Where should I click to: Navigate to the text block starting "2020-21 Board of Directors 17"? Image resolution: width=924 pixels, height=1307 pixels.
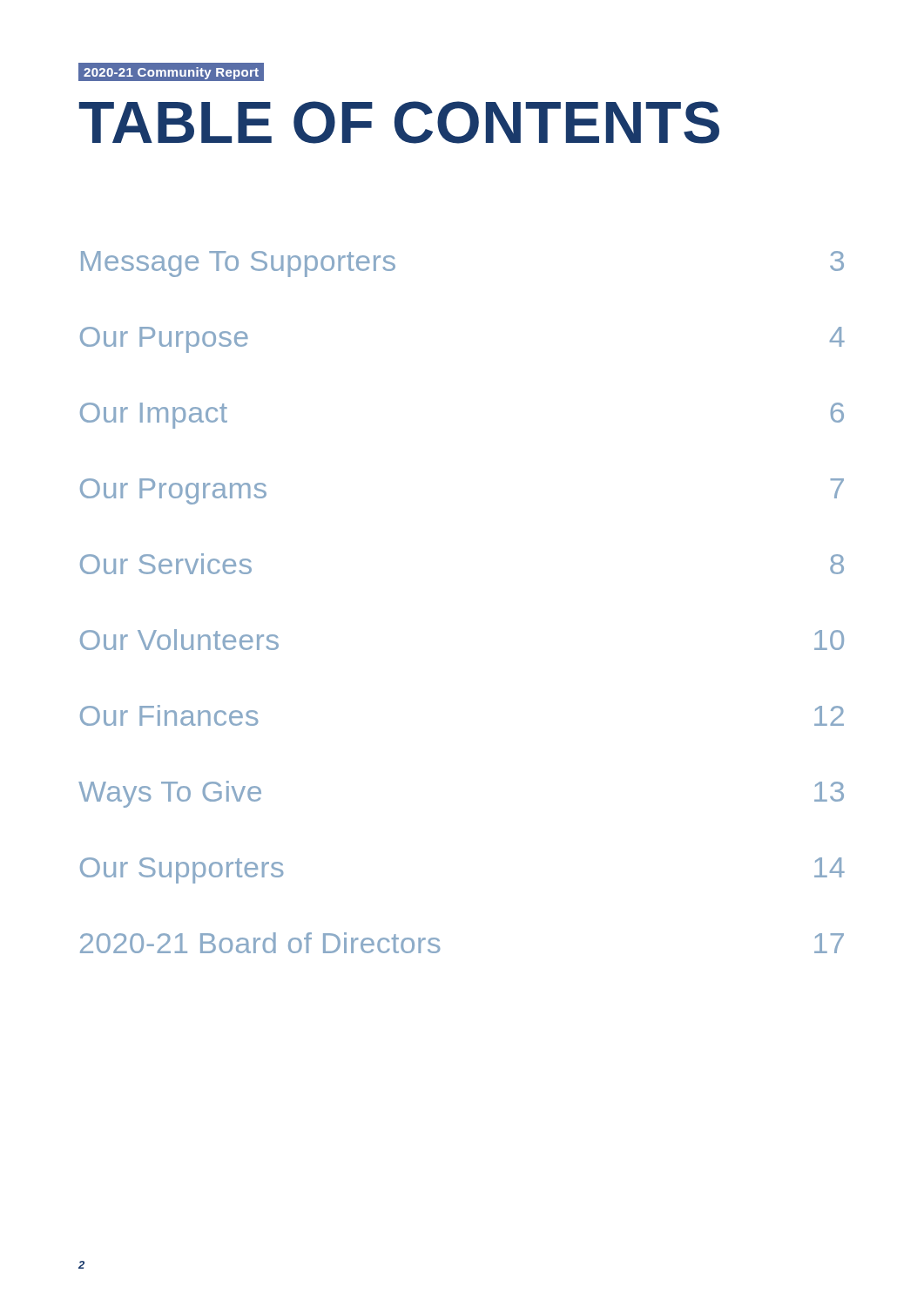tap(256, 941)
